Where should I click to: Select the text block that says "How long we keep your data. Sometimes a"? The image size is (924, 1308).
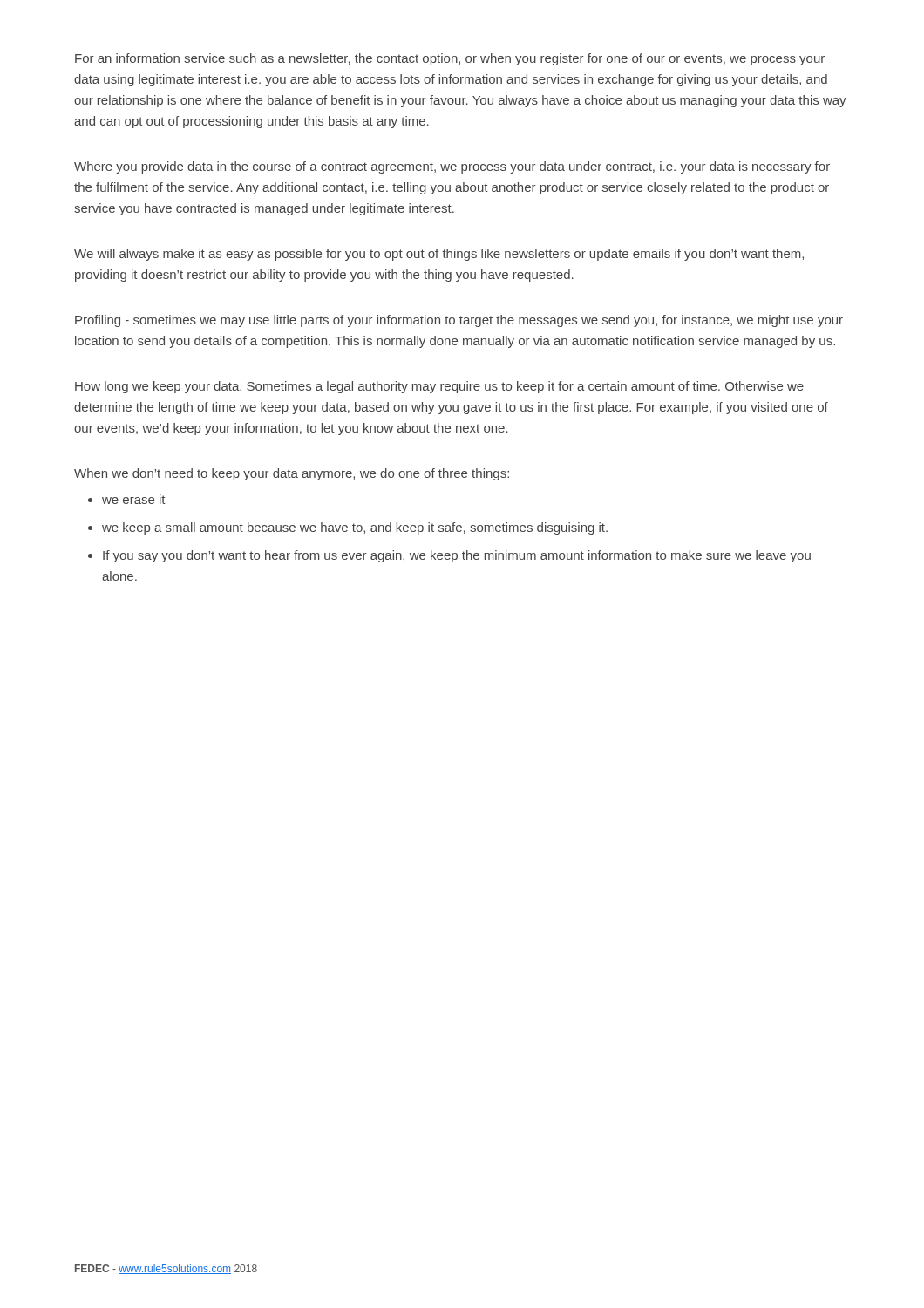(462, 407)
